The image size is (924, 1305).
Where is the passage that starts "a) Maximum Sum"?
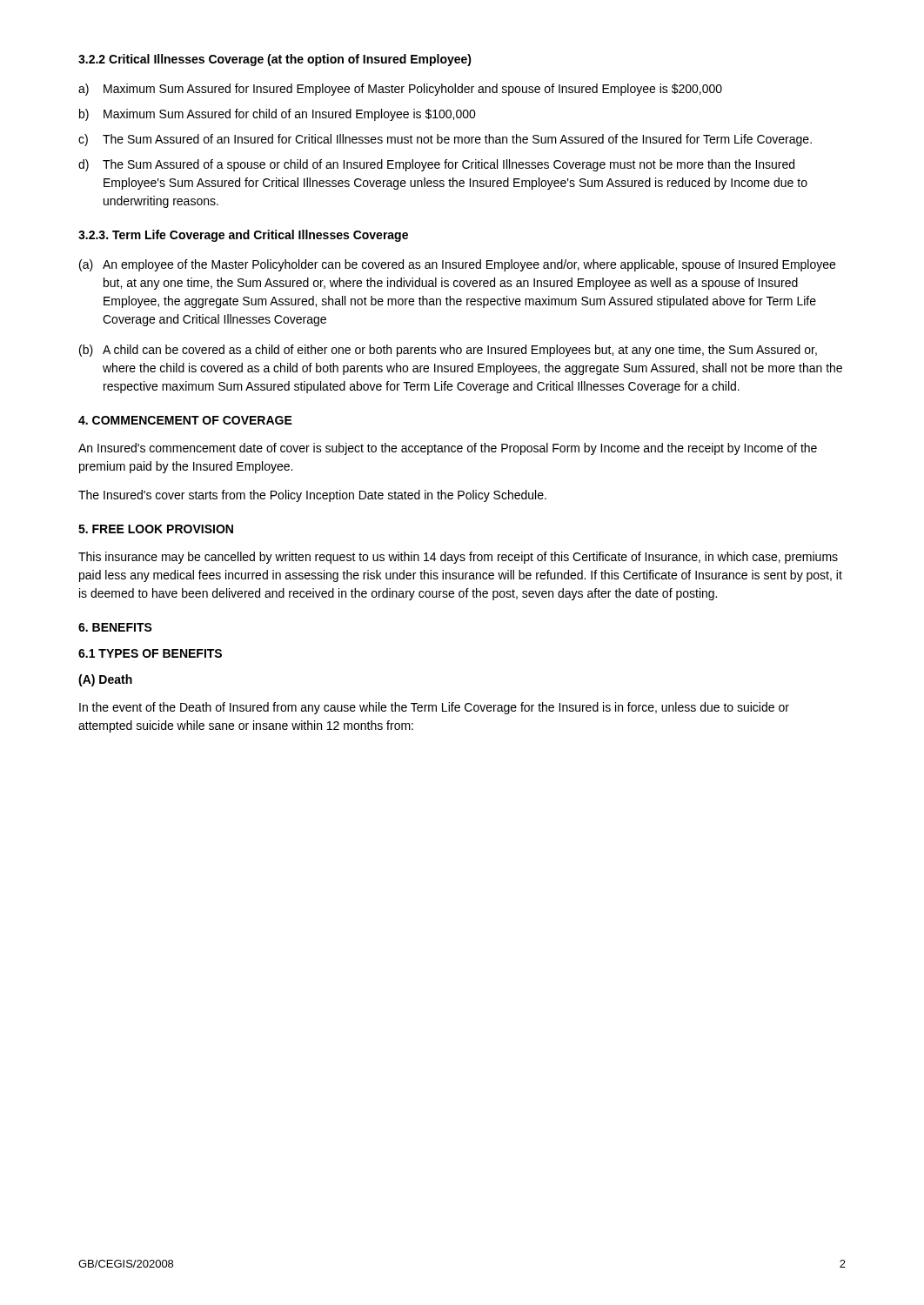(462, 89)
